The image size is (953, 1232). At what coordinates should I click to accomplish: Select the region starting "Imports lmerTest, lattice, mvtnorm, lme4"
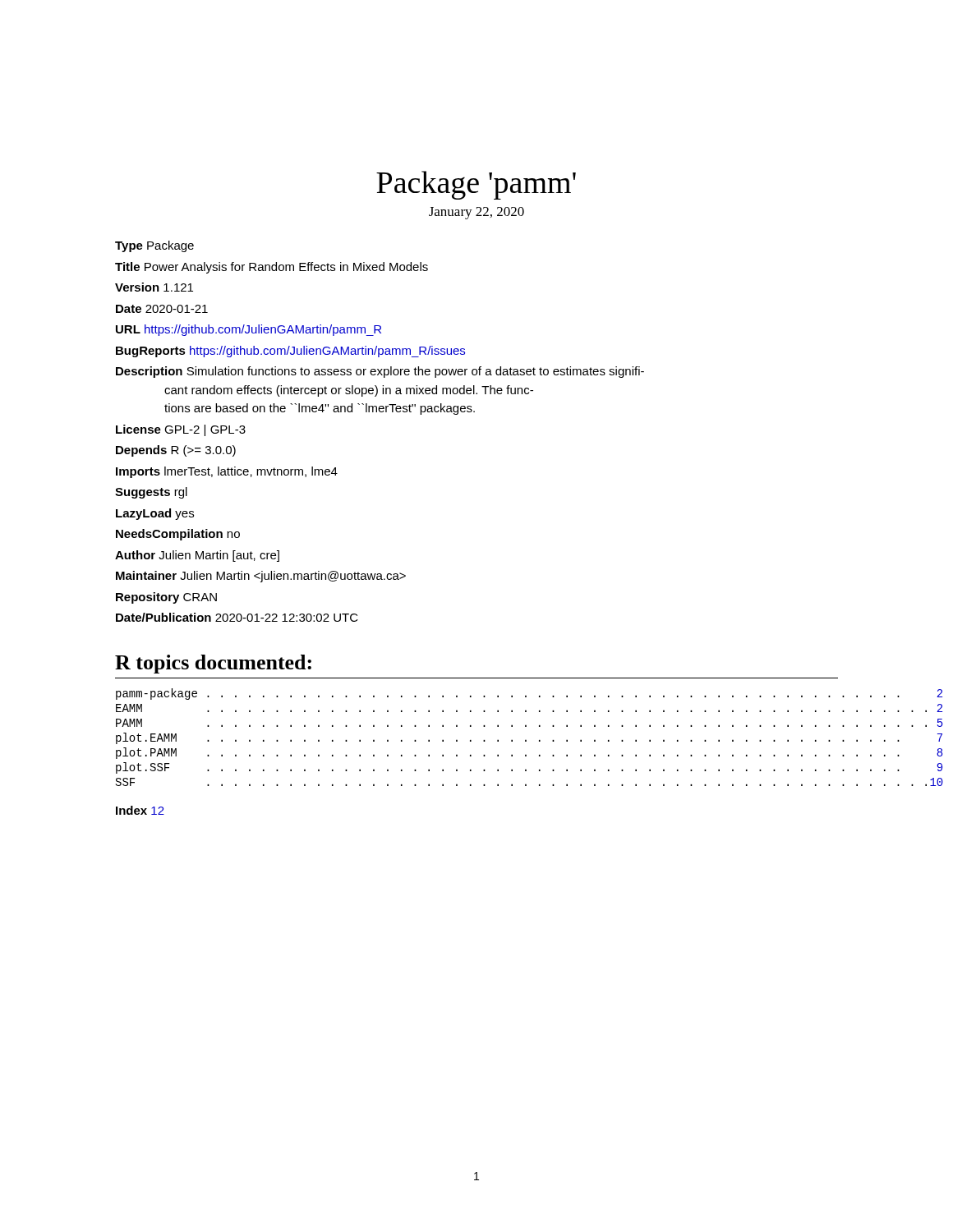226,471
